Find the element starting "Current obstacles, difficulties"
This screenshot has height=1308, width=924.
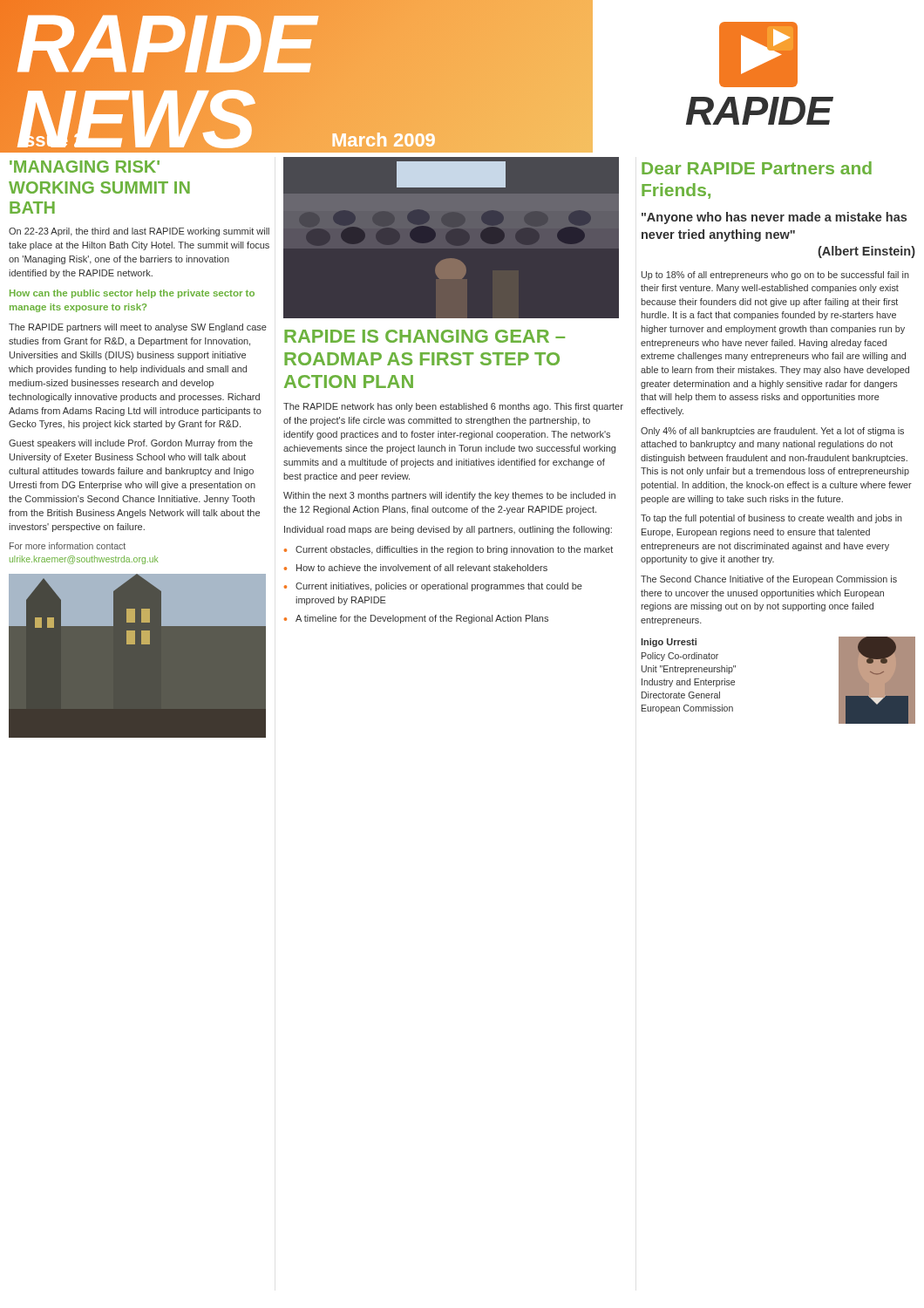pos(454,550)
